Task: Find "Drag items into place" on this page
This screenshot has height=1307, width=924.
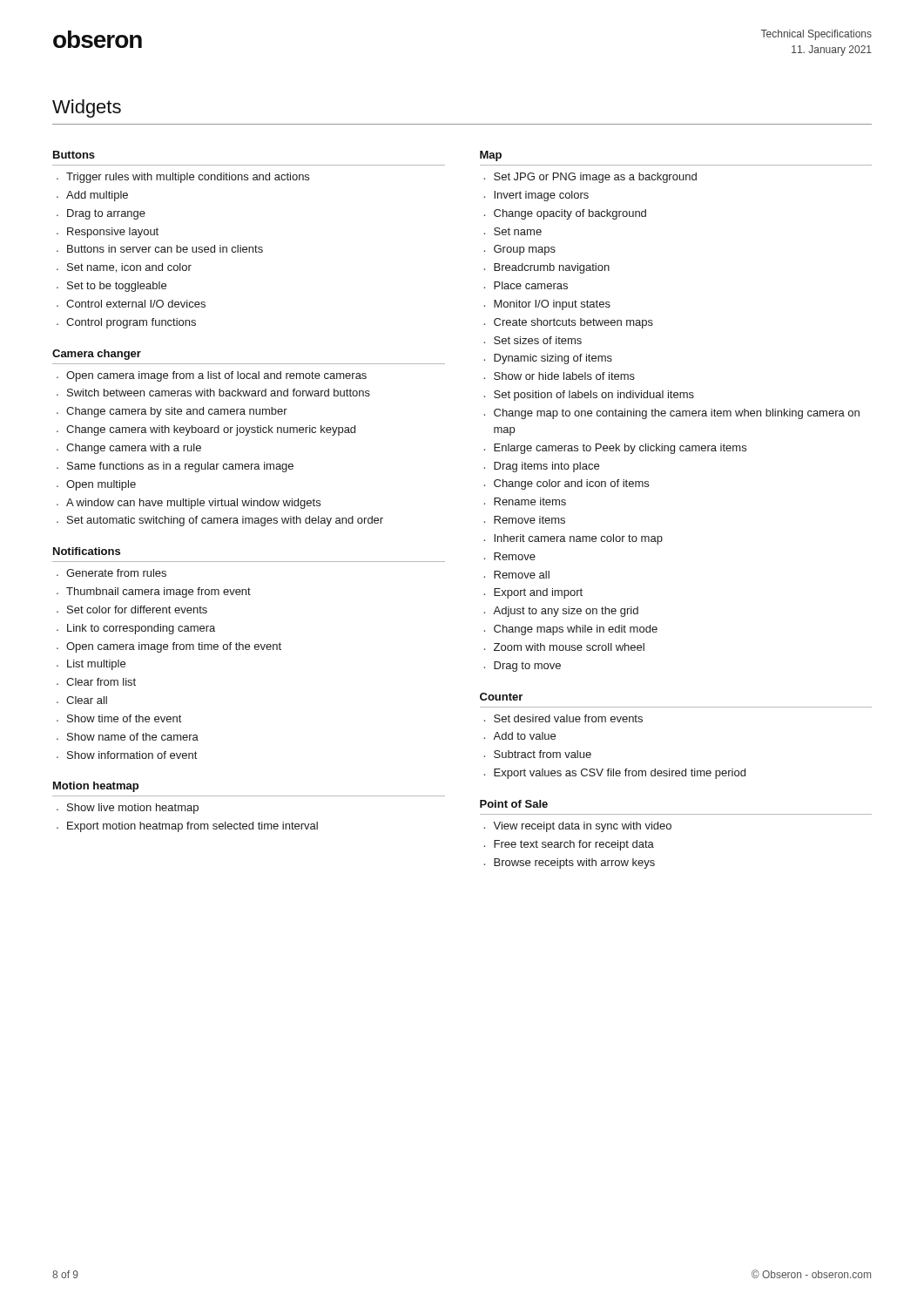Action: pyautogui.click(x=546, y=465)
